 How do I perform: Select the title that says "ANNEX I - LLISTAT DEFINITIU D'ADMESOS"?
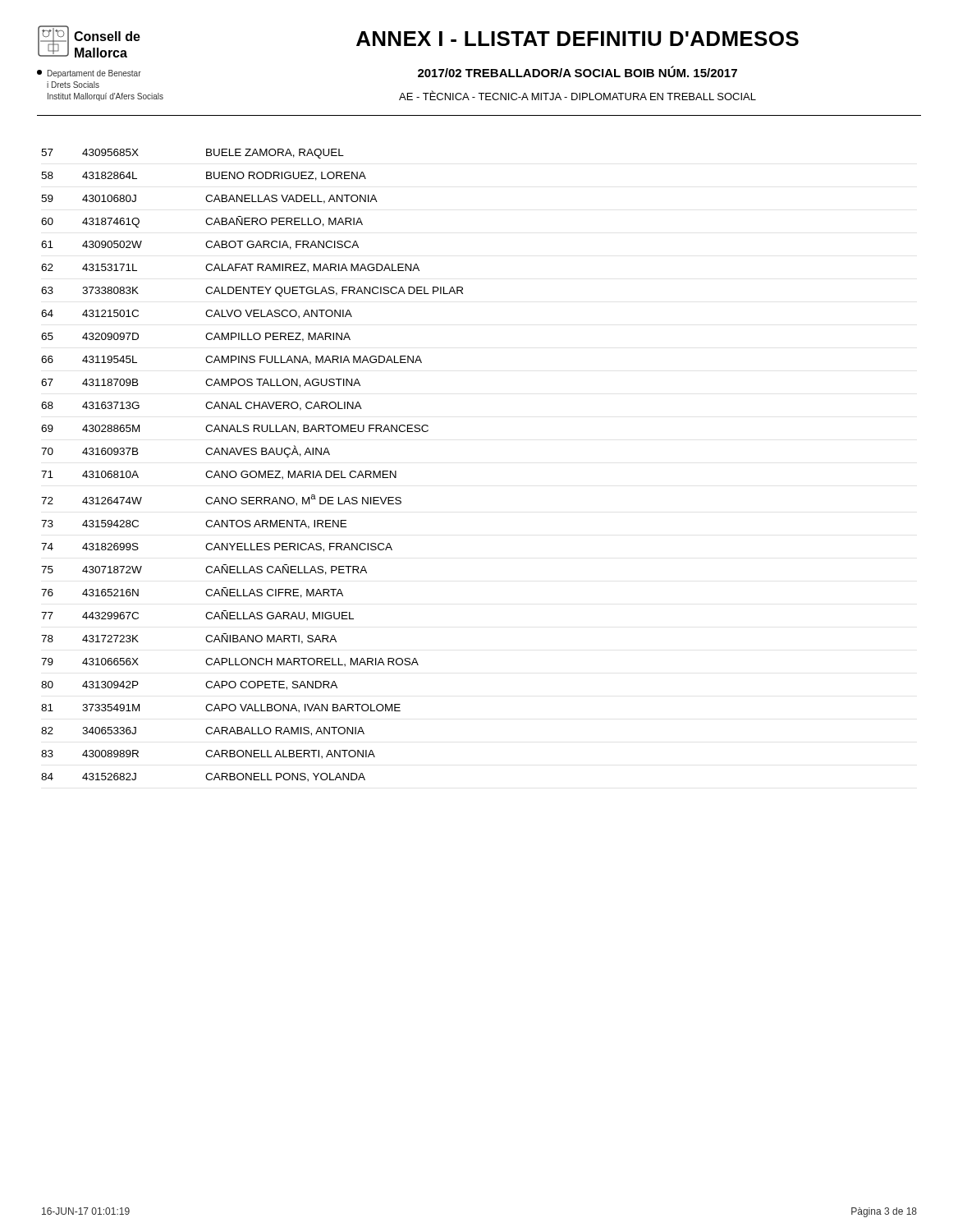(x=578, y=39)
